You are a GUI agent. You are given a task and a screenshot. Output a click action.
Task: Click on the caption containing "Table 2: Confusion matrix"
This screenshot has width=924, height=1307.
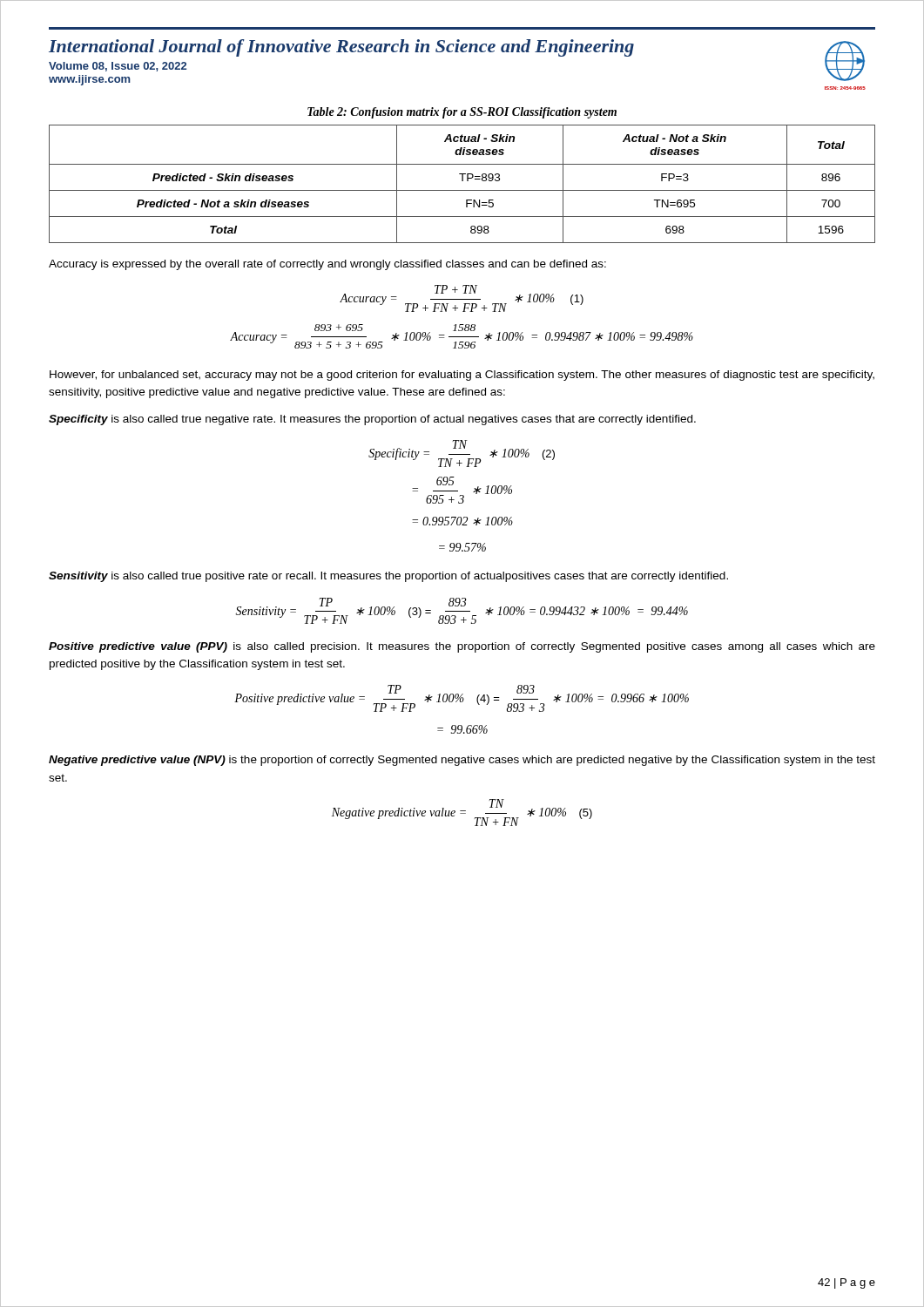(462, 112)
